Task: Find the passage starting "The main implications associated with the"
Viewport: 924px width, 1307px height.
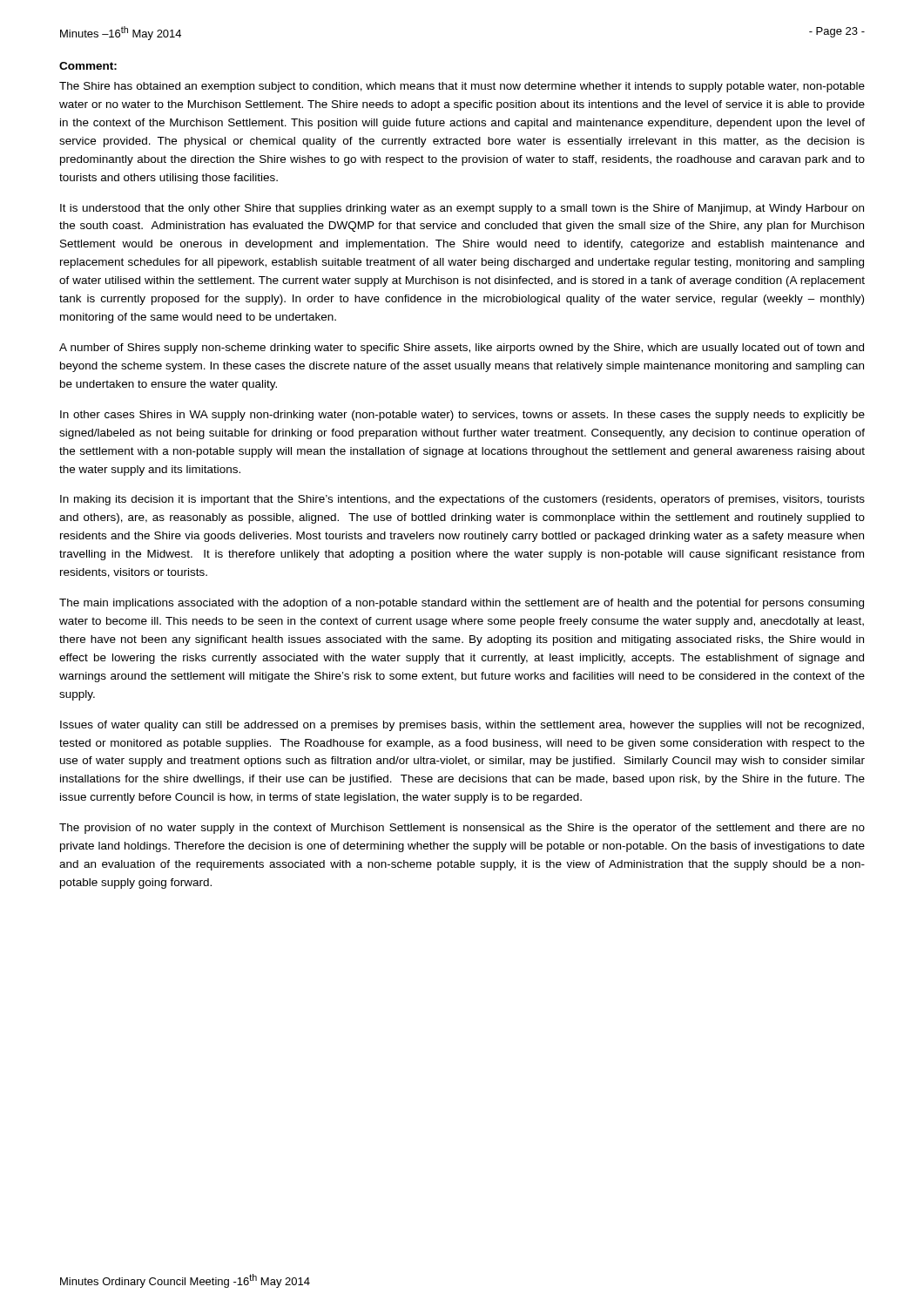Action: 462,648
